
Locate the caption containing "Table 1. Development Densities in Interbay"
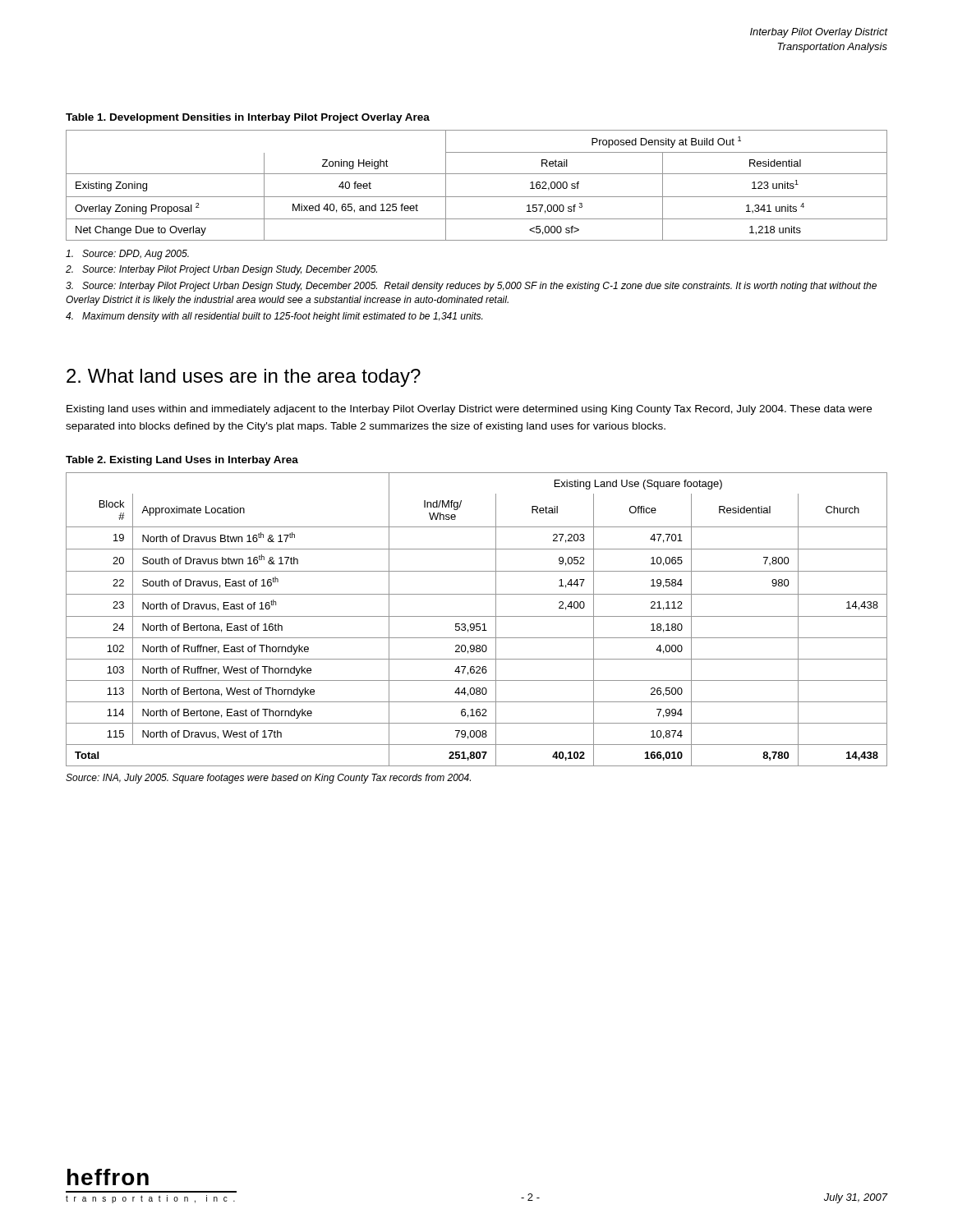click(248, 117)
